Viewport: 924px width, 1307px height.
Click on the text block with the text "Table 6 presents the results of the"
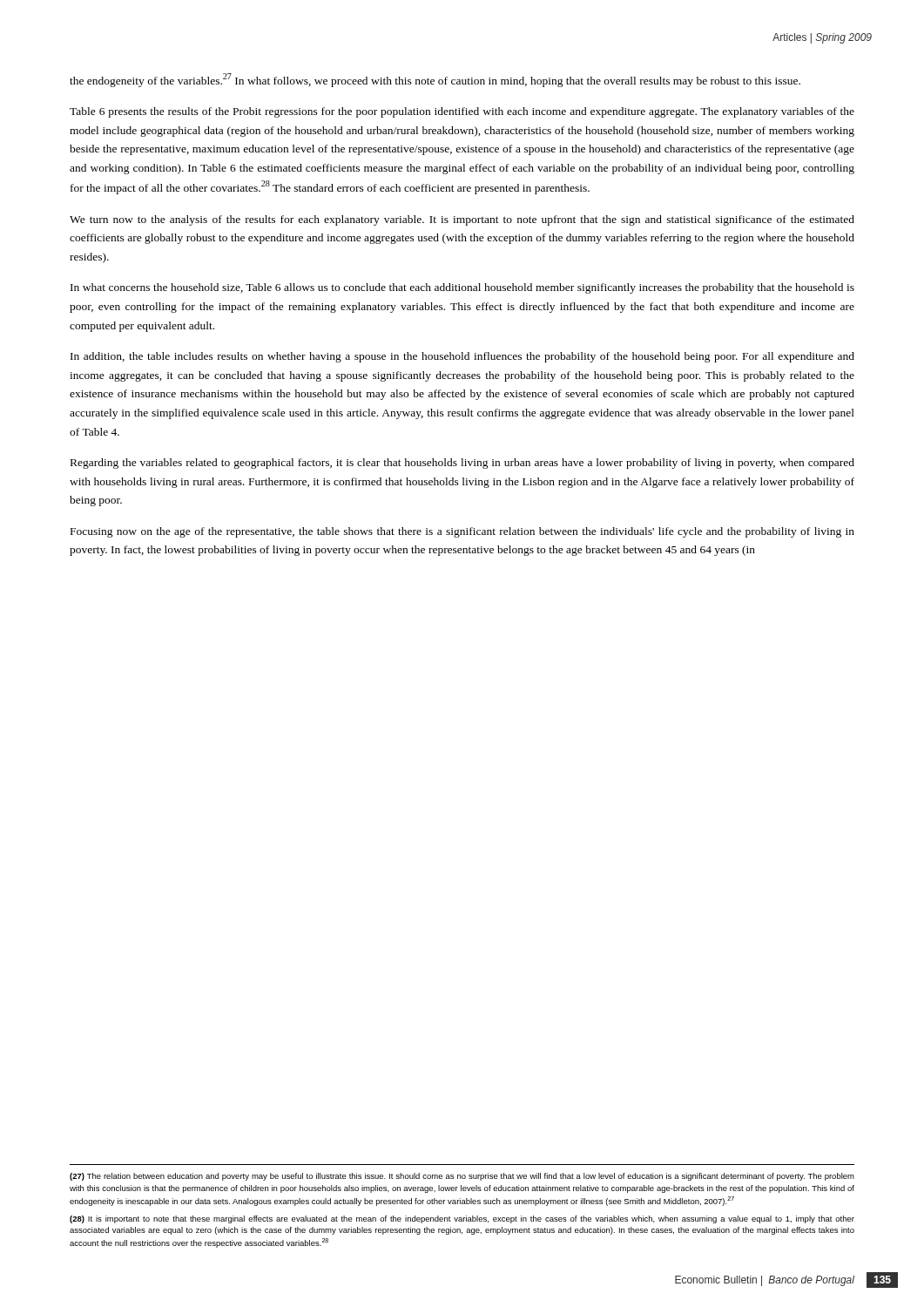coord(462,149)
